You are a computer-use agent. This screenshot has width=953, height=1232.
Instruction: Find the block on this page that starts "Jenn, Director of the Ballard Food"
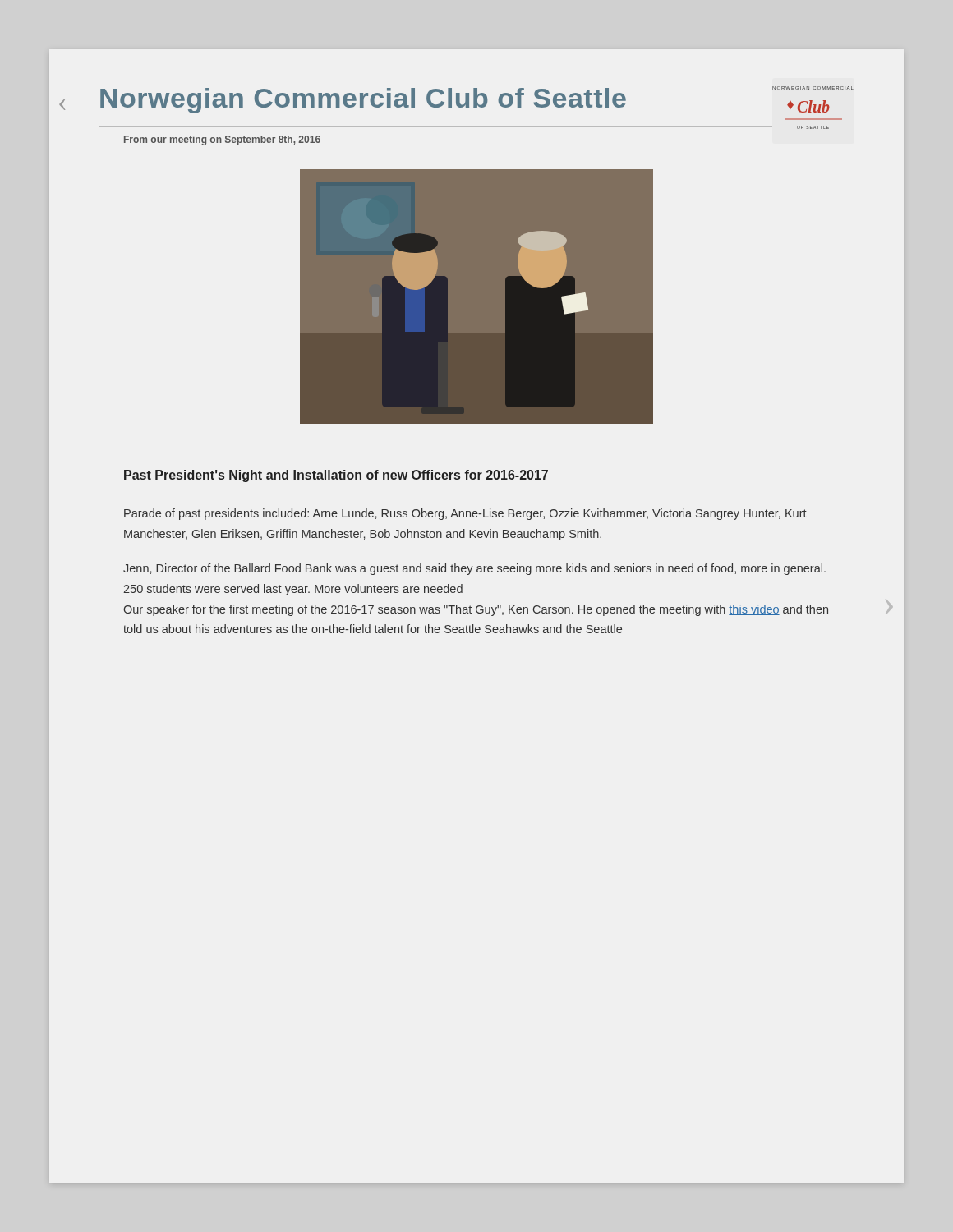click(476, 599)
